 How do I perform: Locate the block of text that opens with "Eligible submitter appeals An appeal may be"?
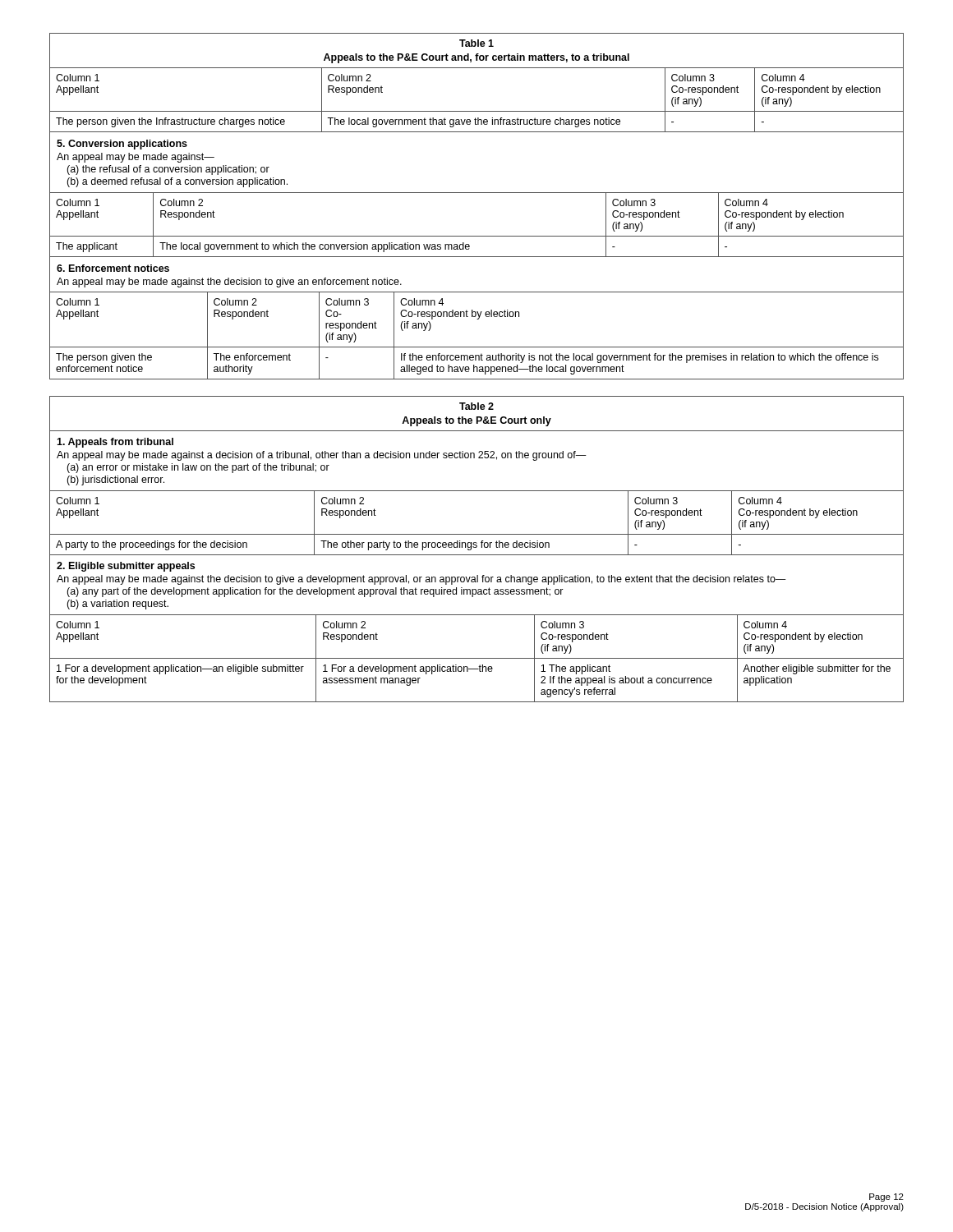coord(476,585)
